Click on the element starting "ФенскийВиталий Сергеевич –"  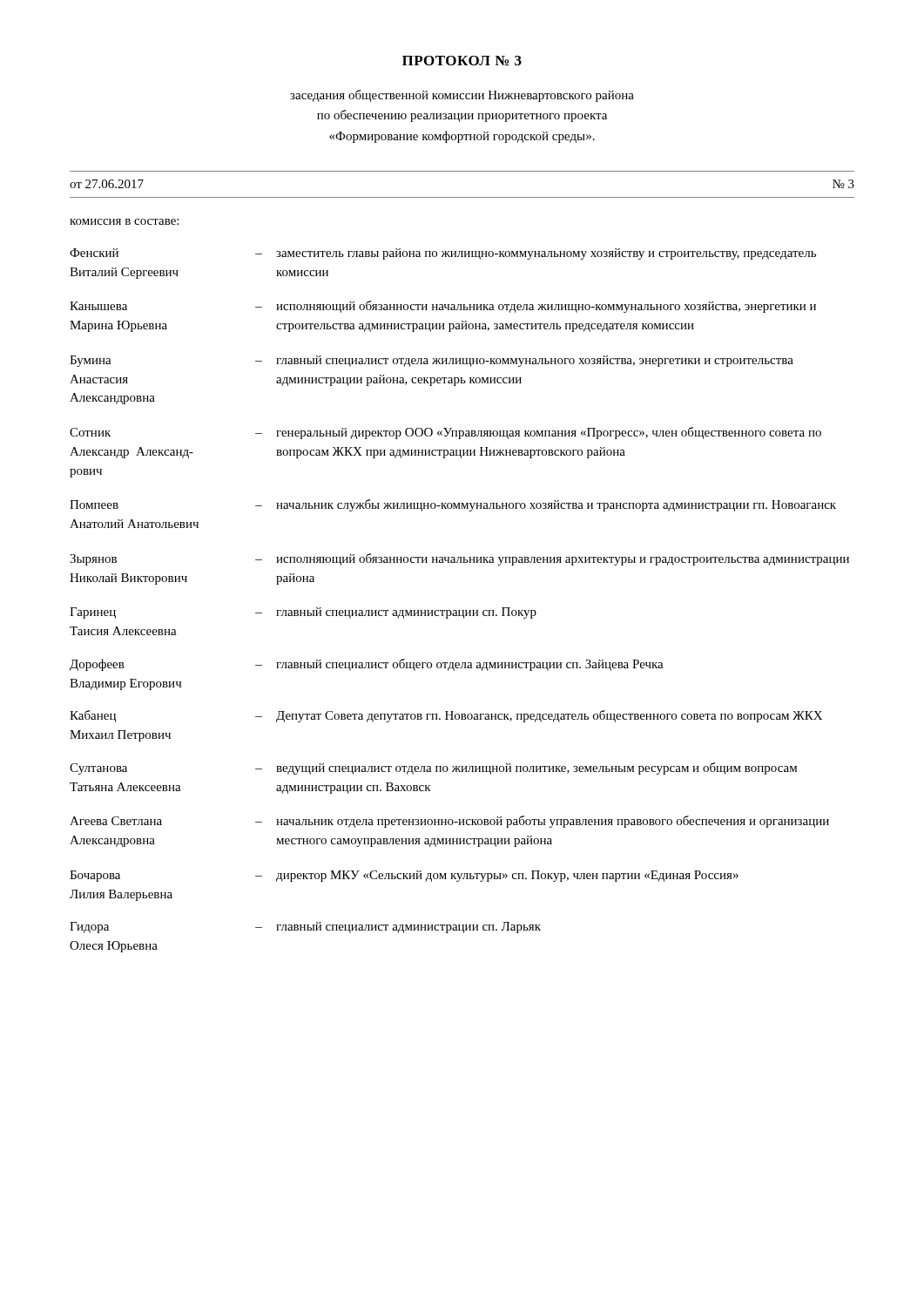coord(462,263)
